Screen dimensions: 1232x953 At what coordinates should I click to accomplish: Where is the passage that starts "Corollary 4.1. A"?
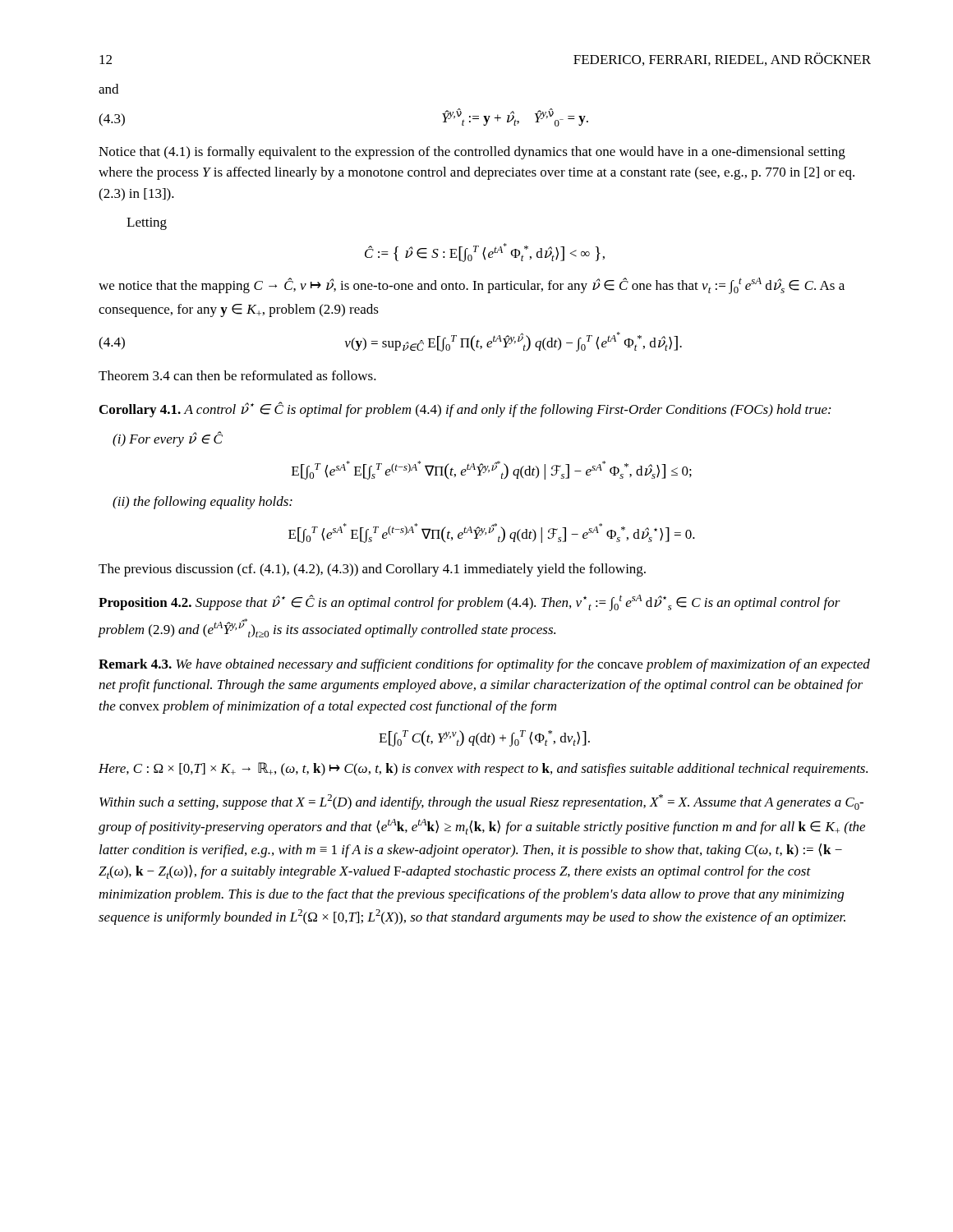[x=485, y=473]
